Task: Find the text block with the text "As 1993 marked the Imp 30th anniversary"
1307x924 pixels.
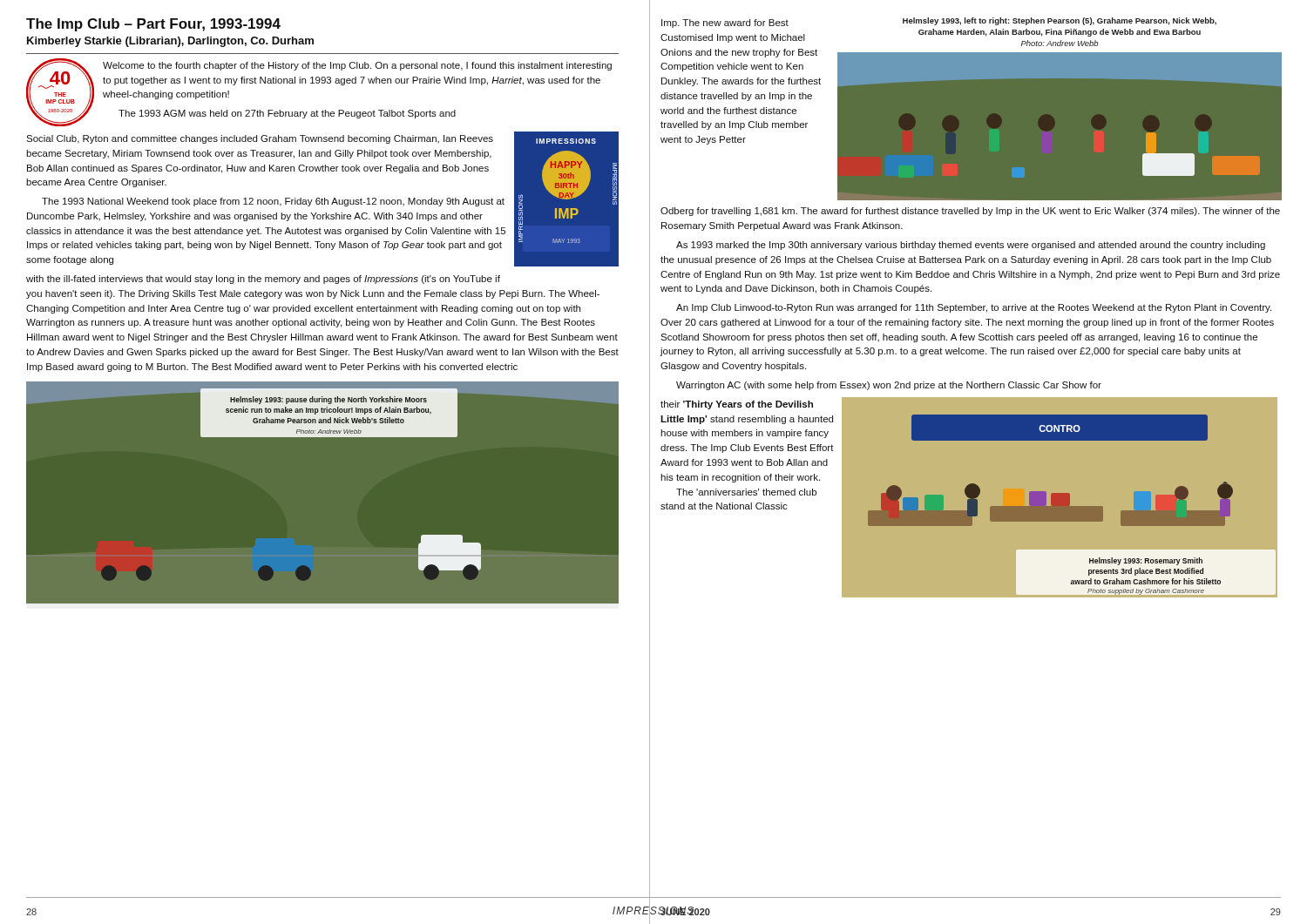Action: 970,267
